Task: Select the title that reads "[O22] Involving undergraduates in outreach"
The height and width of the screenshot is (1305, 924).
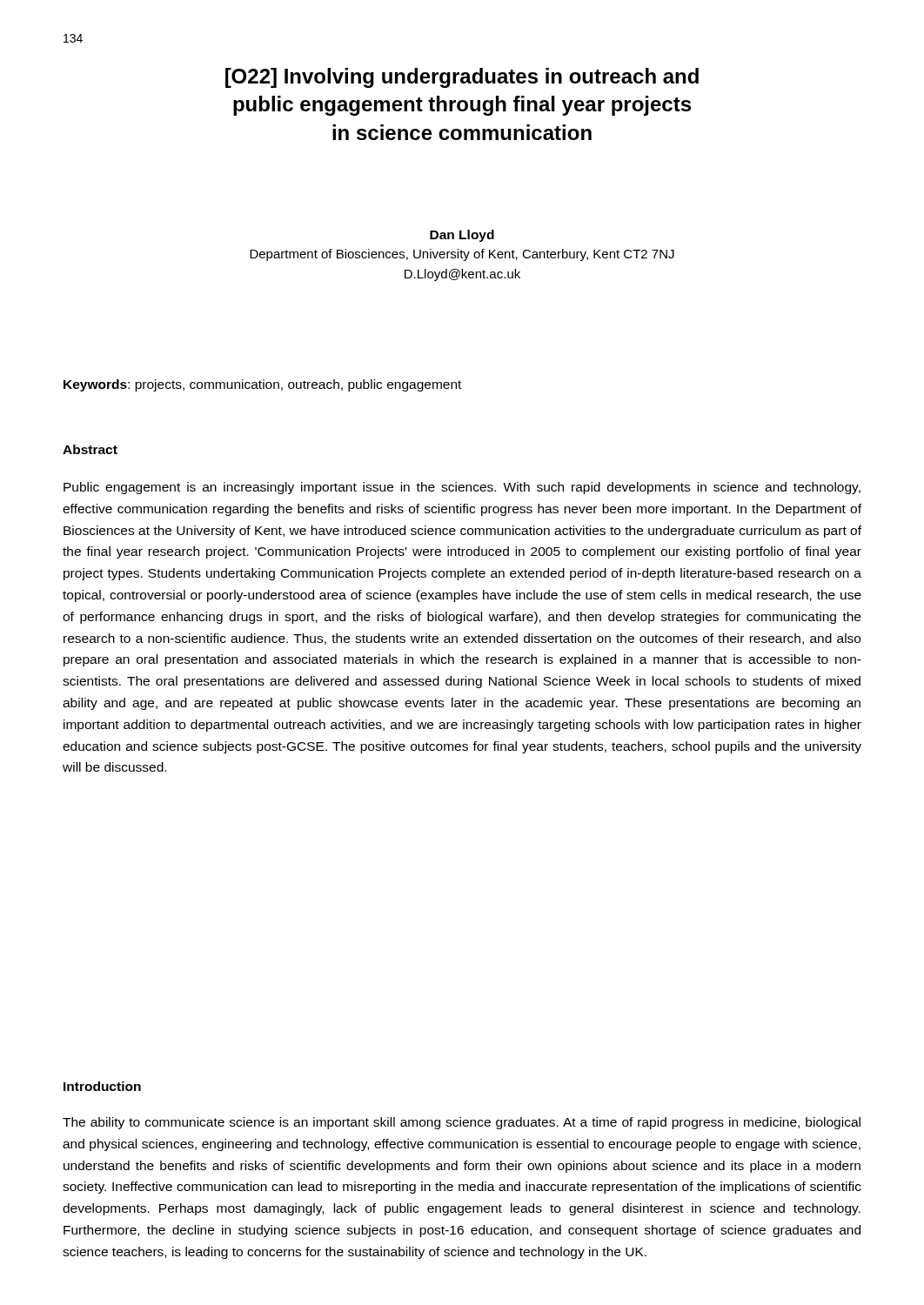Action: click(462, 105)
